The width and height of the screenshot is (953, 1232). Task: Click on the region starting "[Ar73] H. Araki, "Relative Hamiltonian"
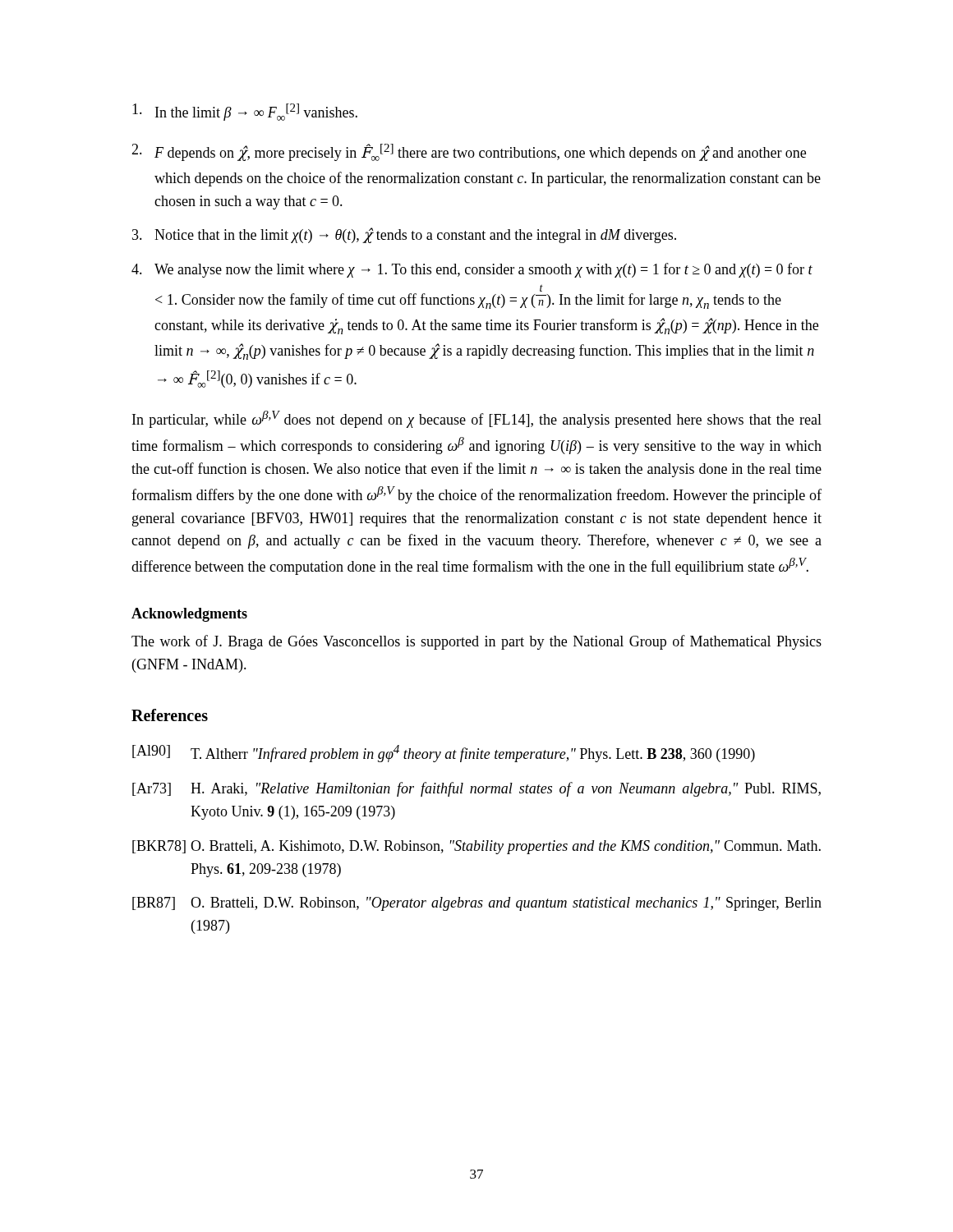(x=476, y=801)
